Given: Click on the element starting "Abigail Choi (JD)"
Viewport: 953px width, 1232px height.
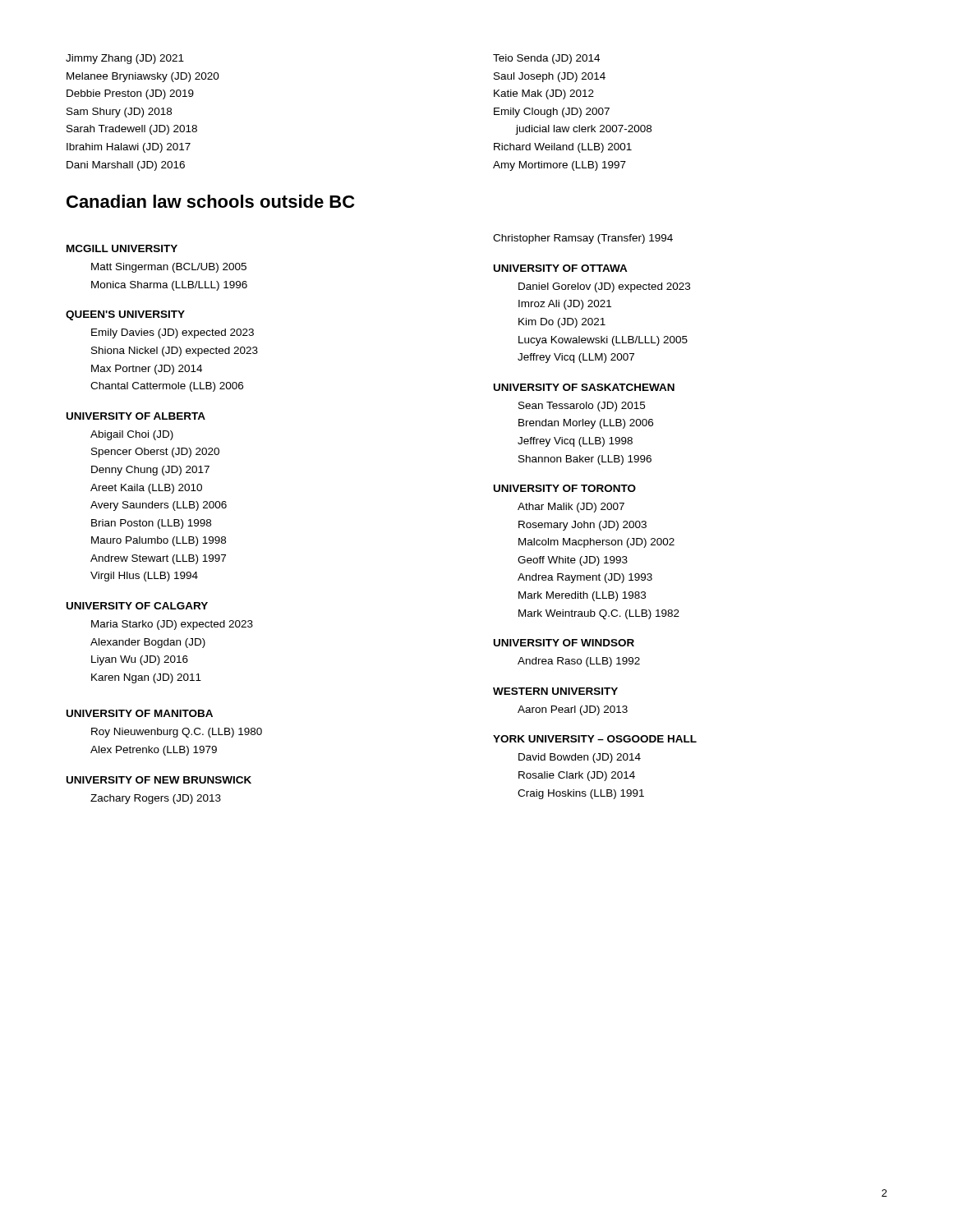Looking at the screenshot, I should (x=132, y=434).
